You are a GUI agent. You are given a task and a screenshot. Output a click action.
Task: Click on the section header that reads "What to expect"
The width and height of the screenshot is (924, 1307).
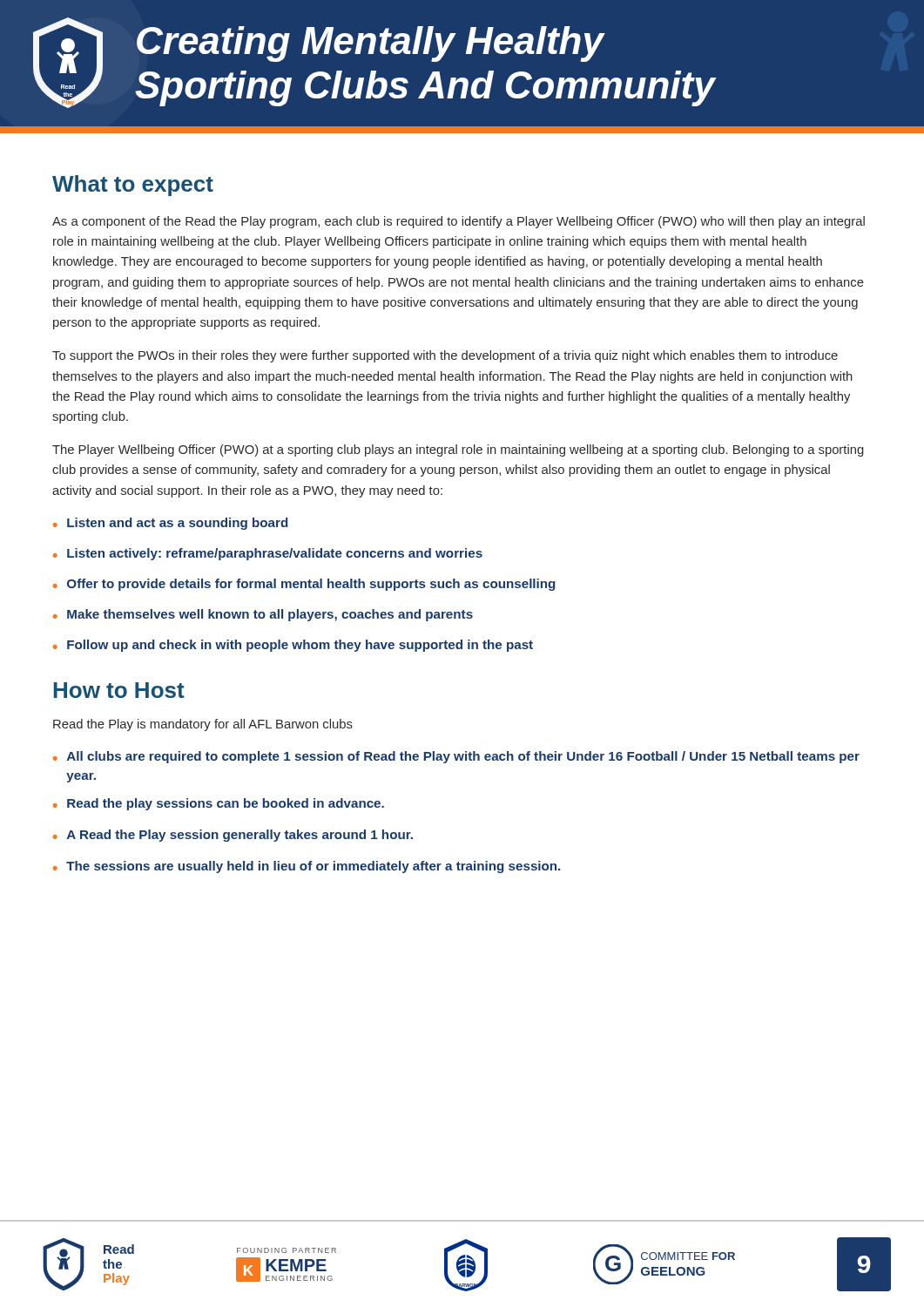(x=133, y=184)
